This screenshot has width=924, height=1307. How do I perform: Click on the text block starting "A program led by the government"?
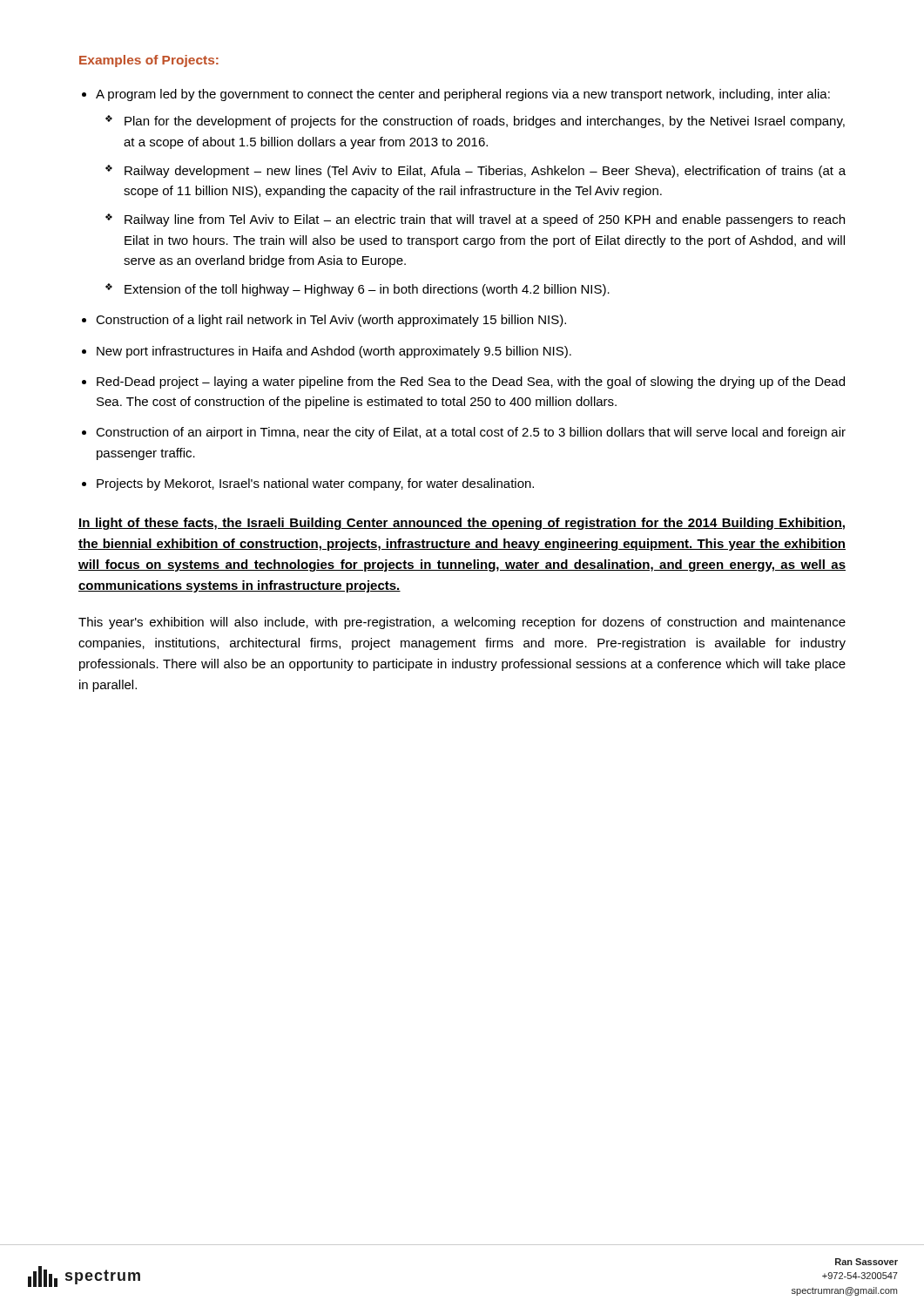click(x=471, y=288)
